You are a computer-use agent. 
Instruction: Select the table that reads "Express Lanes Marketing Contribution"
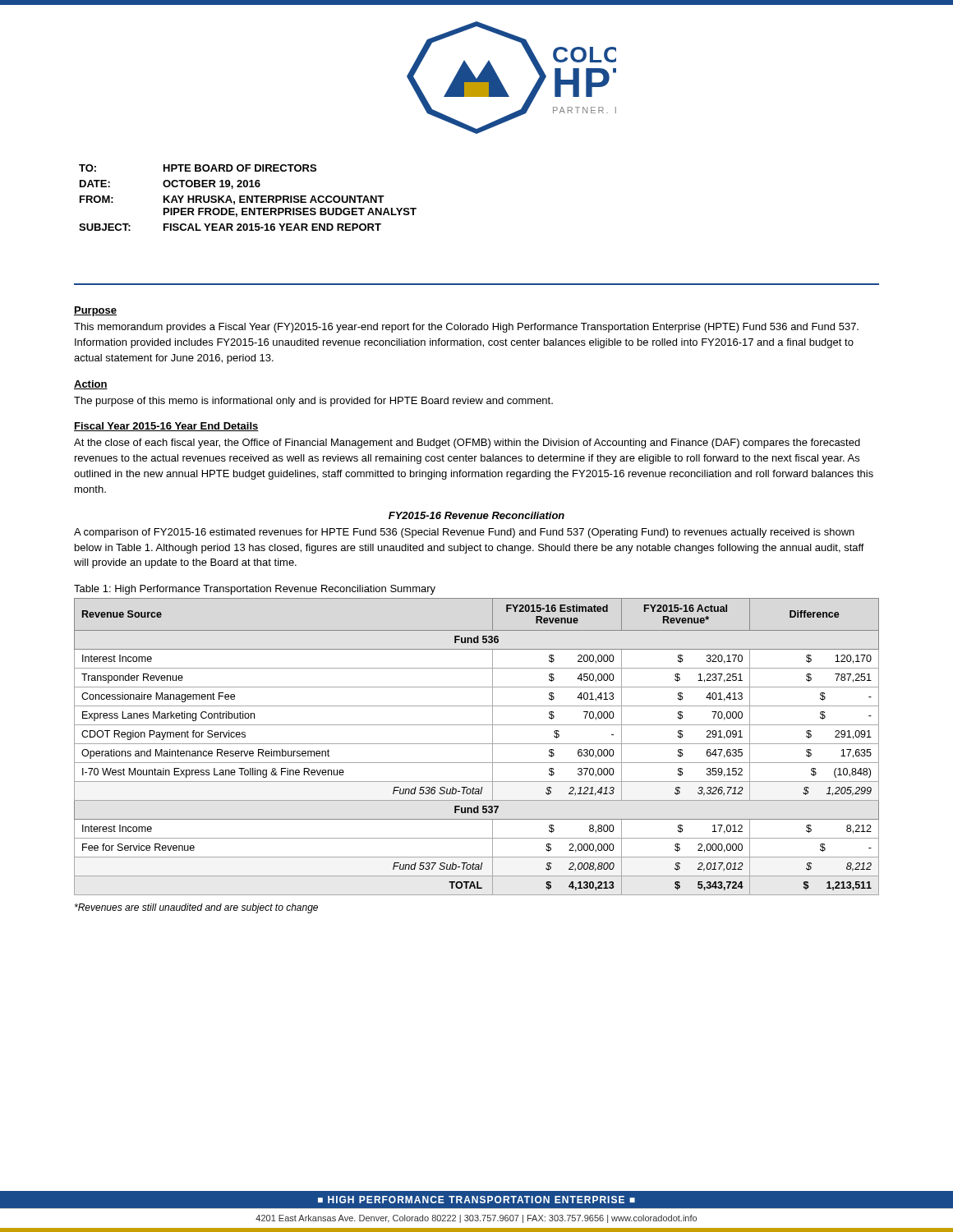click(476, 747)
